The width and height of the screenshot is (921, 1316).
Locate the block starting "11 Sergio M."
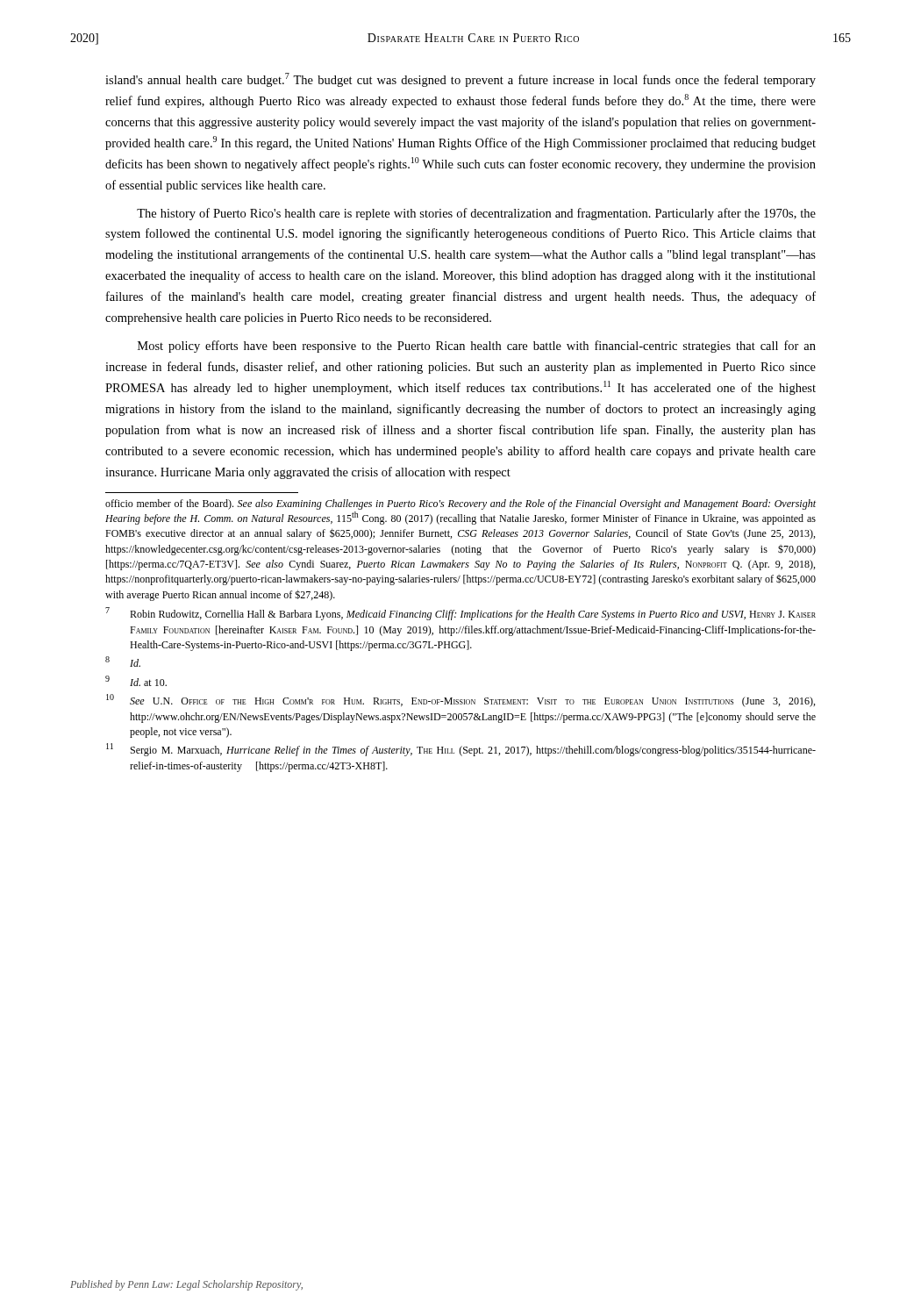click(x=460, y=759)
